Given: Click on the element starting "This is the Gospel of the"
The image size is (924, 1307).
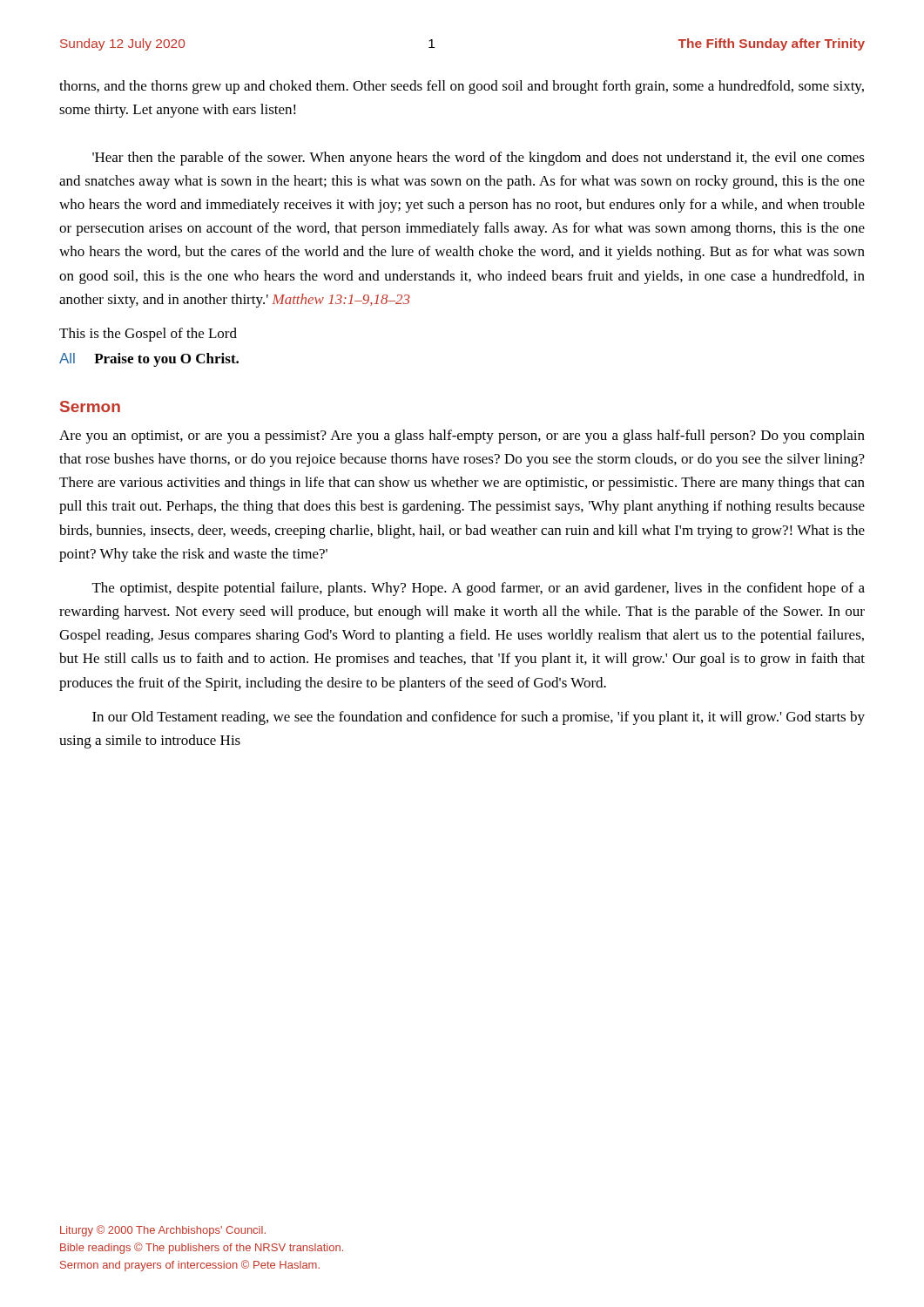Looking at the screenshot, I should [148, 335].
